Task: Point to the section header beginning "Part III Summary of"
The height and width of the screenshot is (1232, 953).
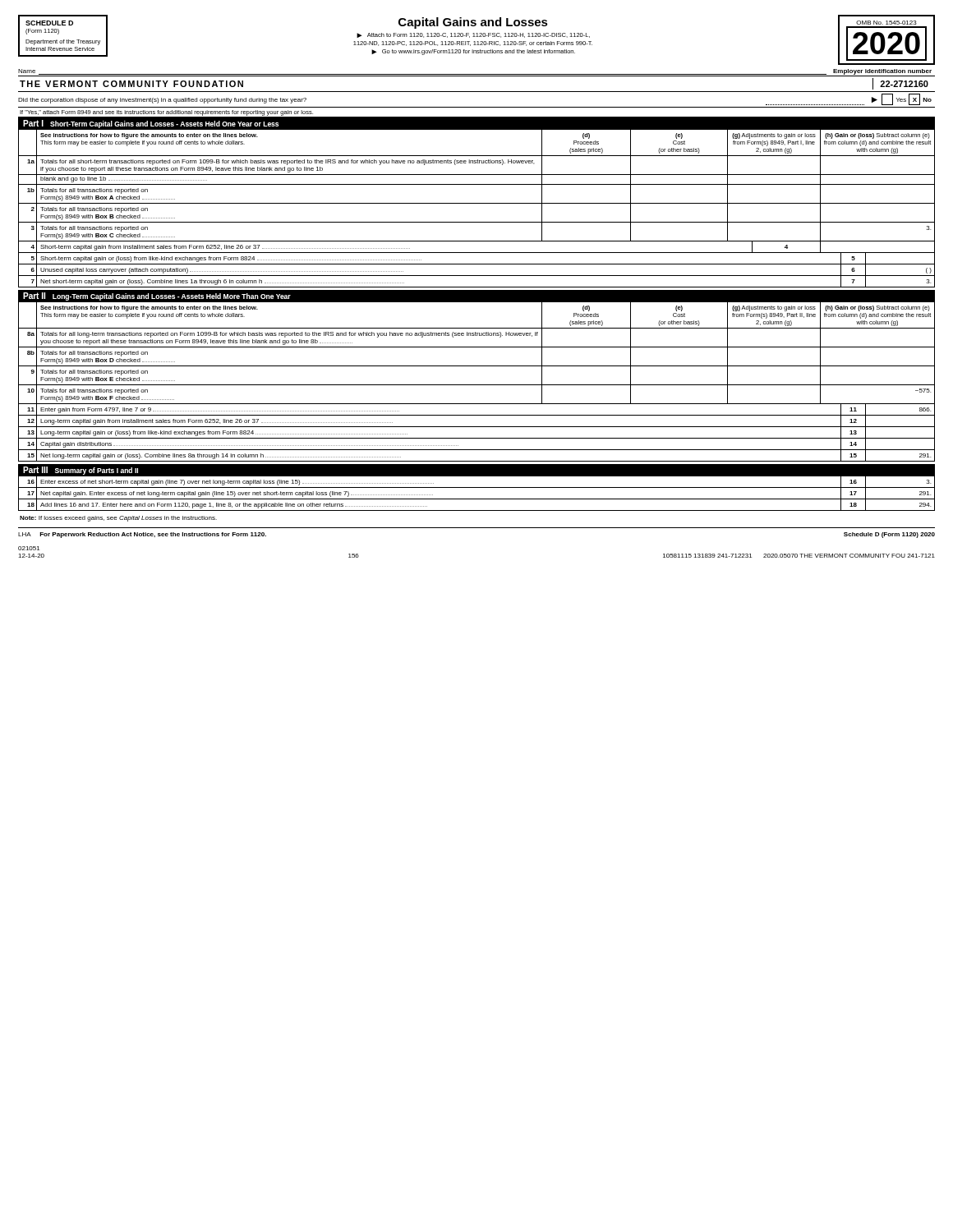Action: (81, 470)
